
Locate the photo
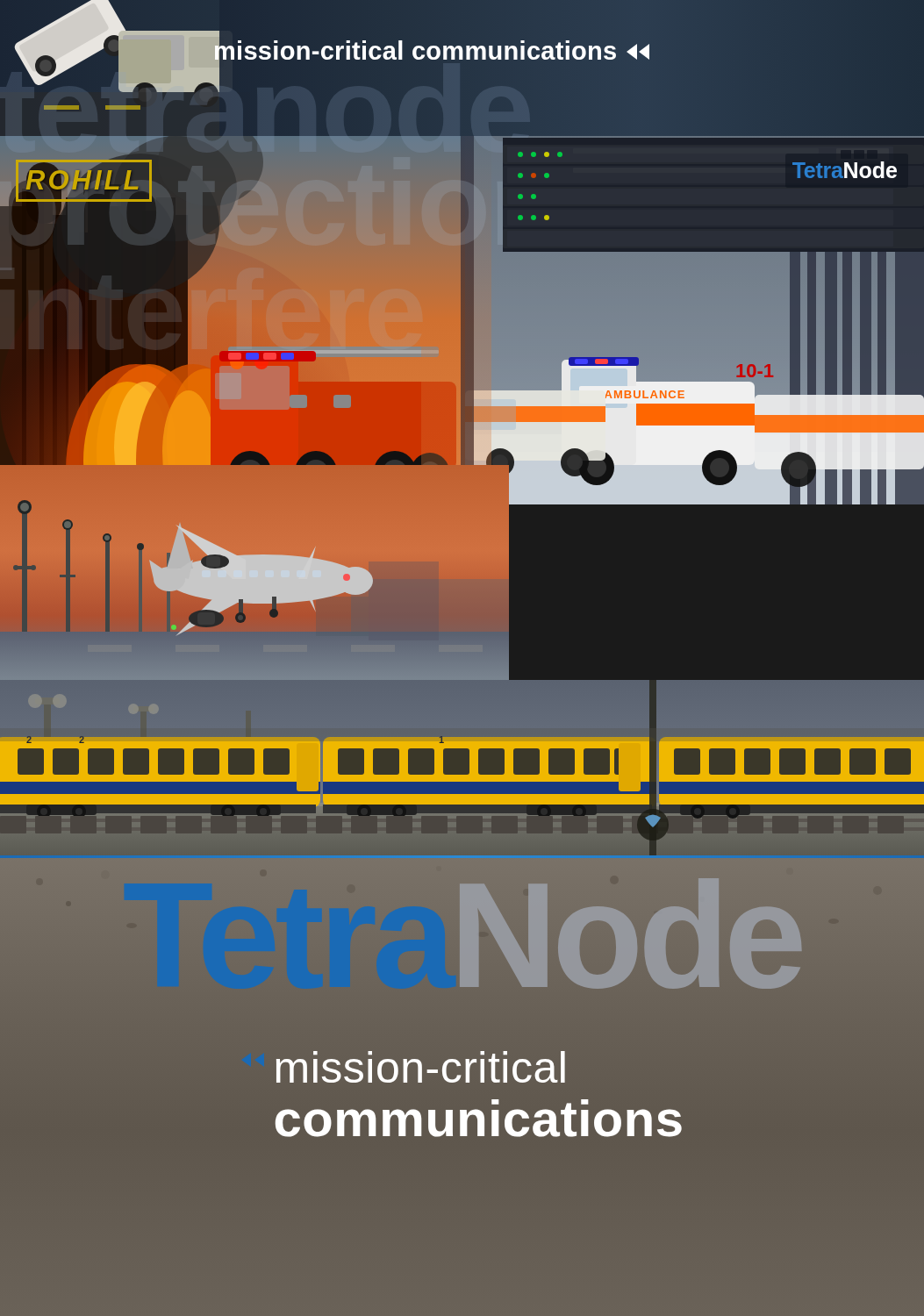coord(462,768)
